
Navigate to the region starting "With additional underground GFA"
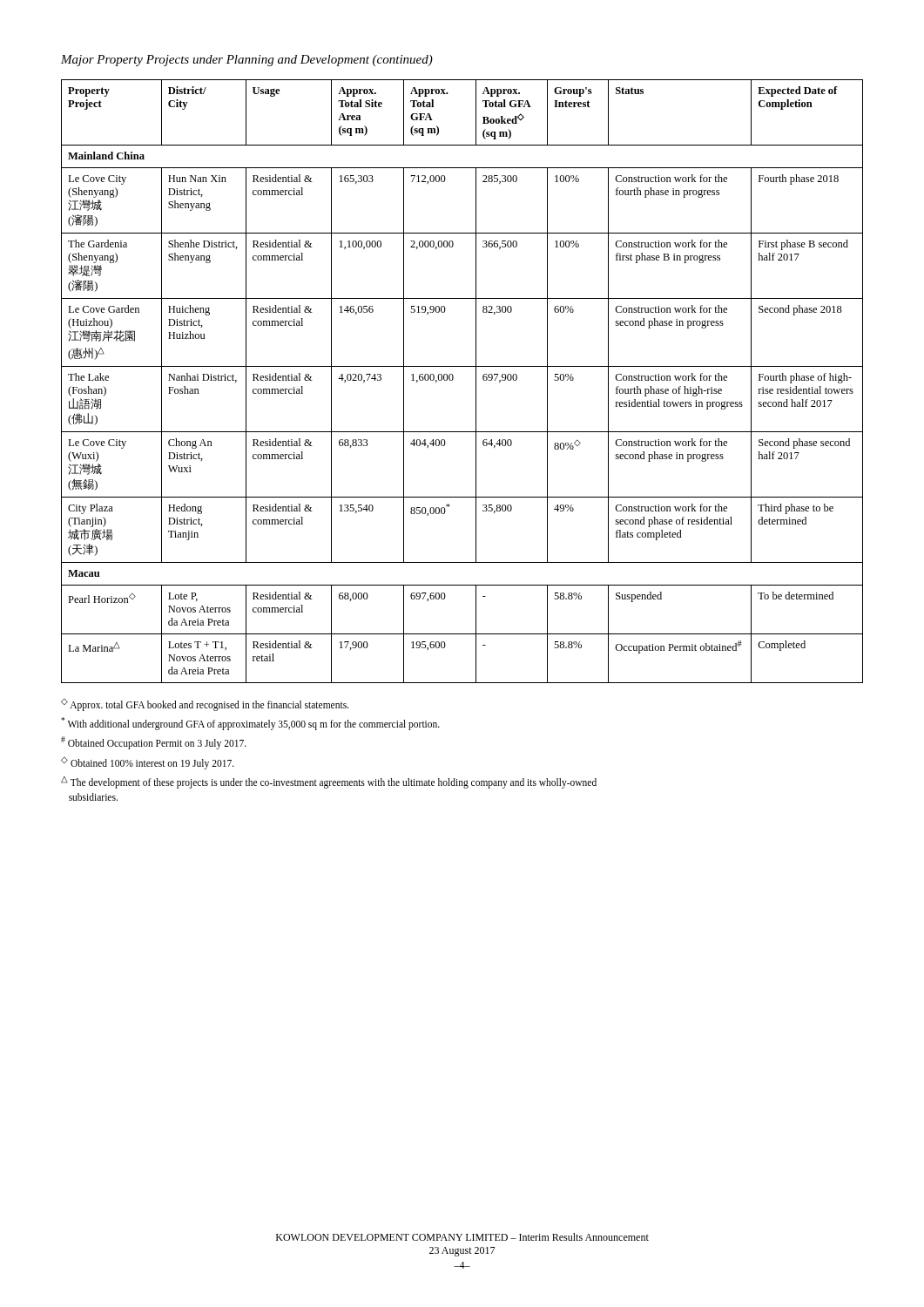[x=250, y=724]
